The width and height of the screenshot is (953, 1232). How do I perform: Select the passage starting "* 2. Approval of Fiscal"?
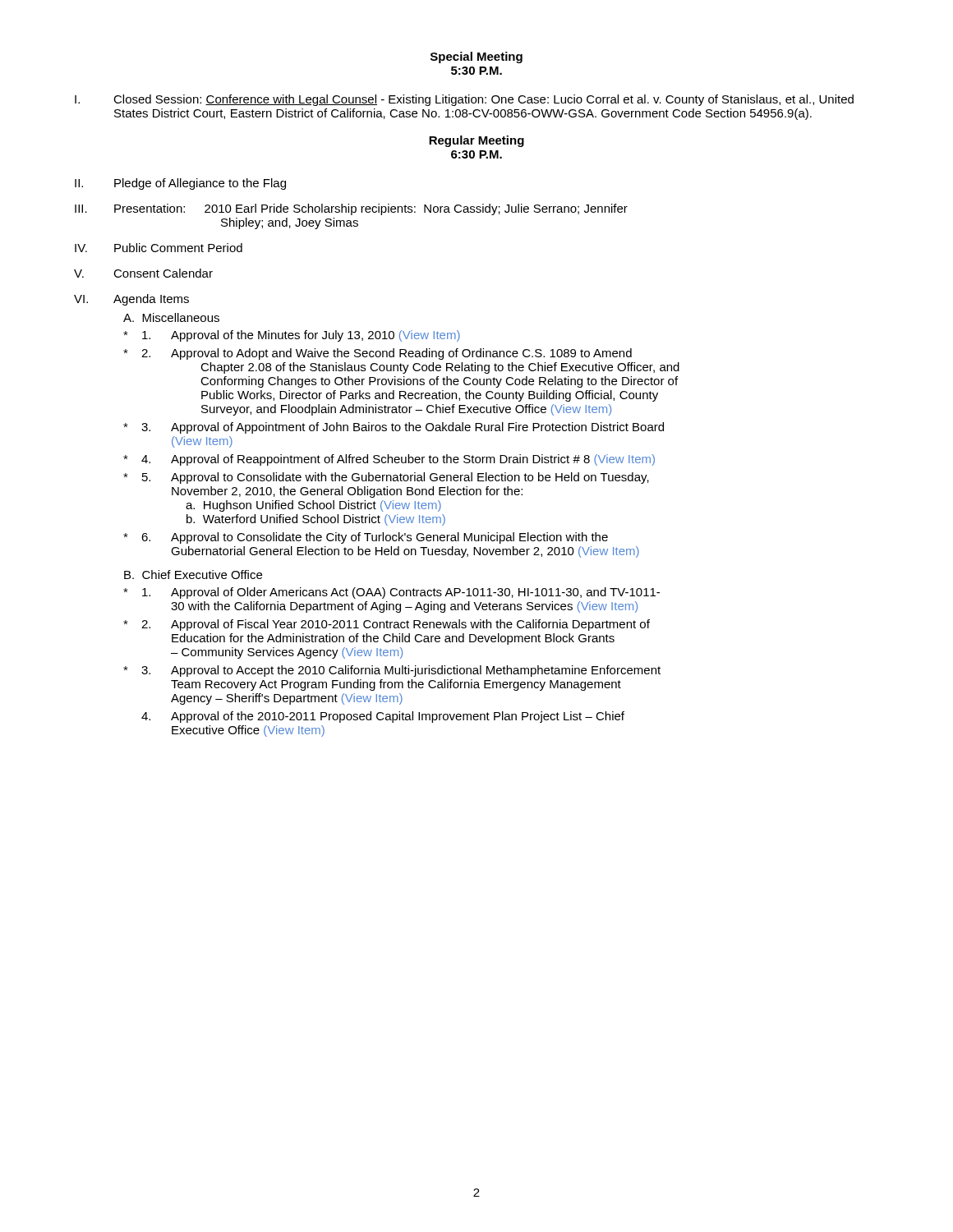coord(501,638)
